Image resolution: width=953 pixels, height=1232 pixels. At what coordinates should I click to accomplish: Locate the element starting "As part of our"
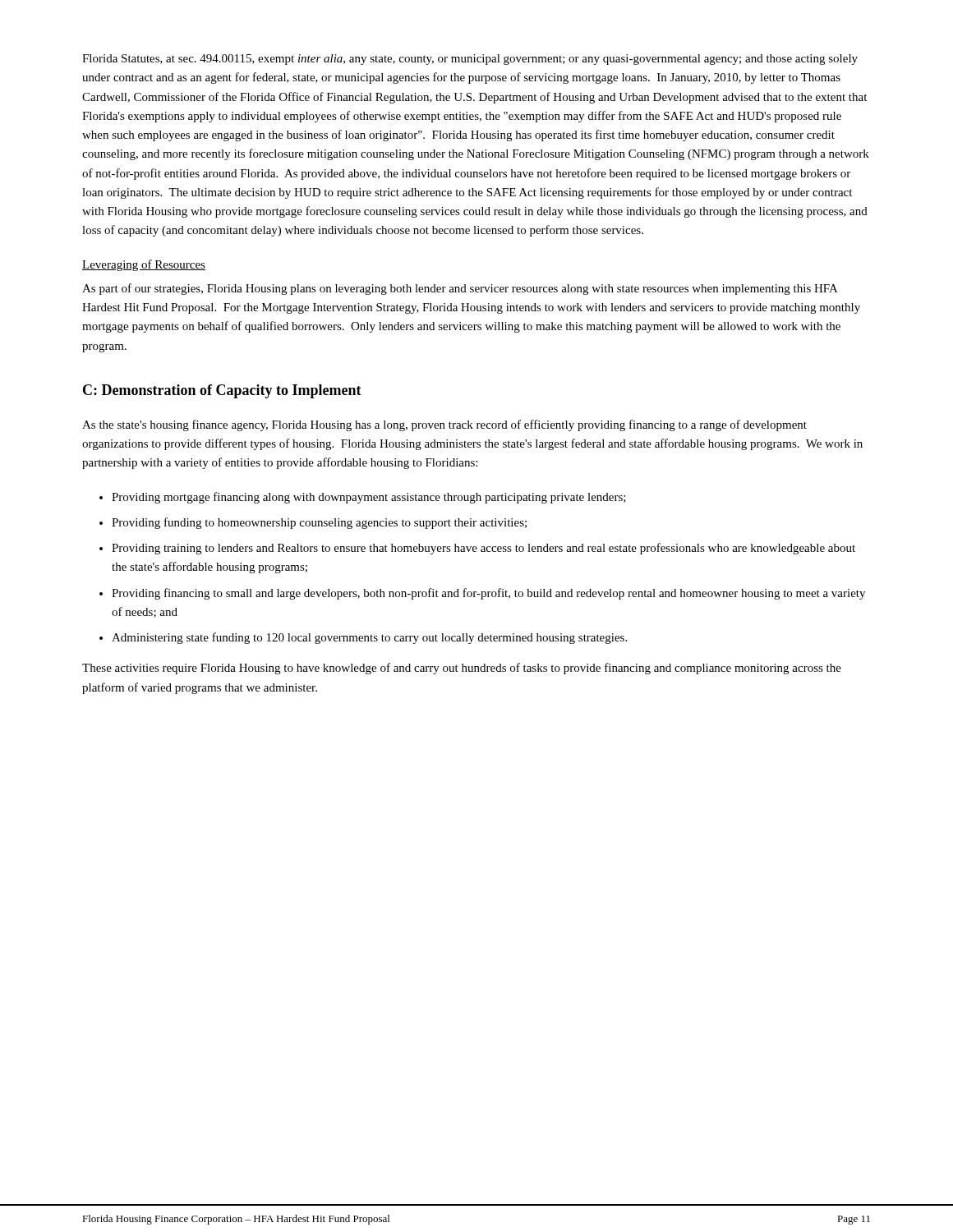tap(471, 317)
